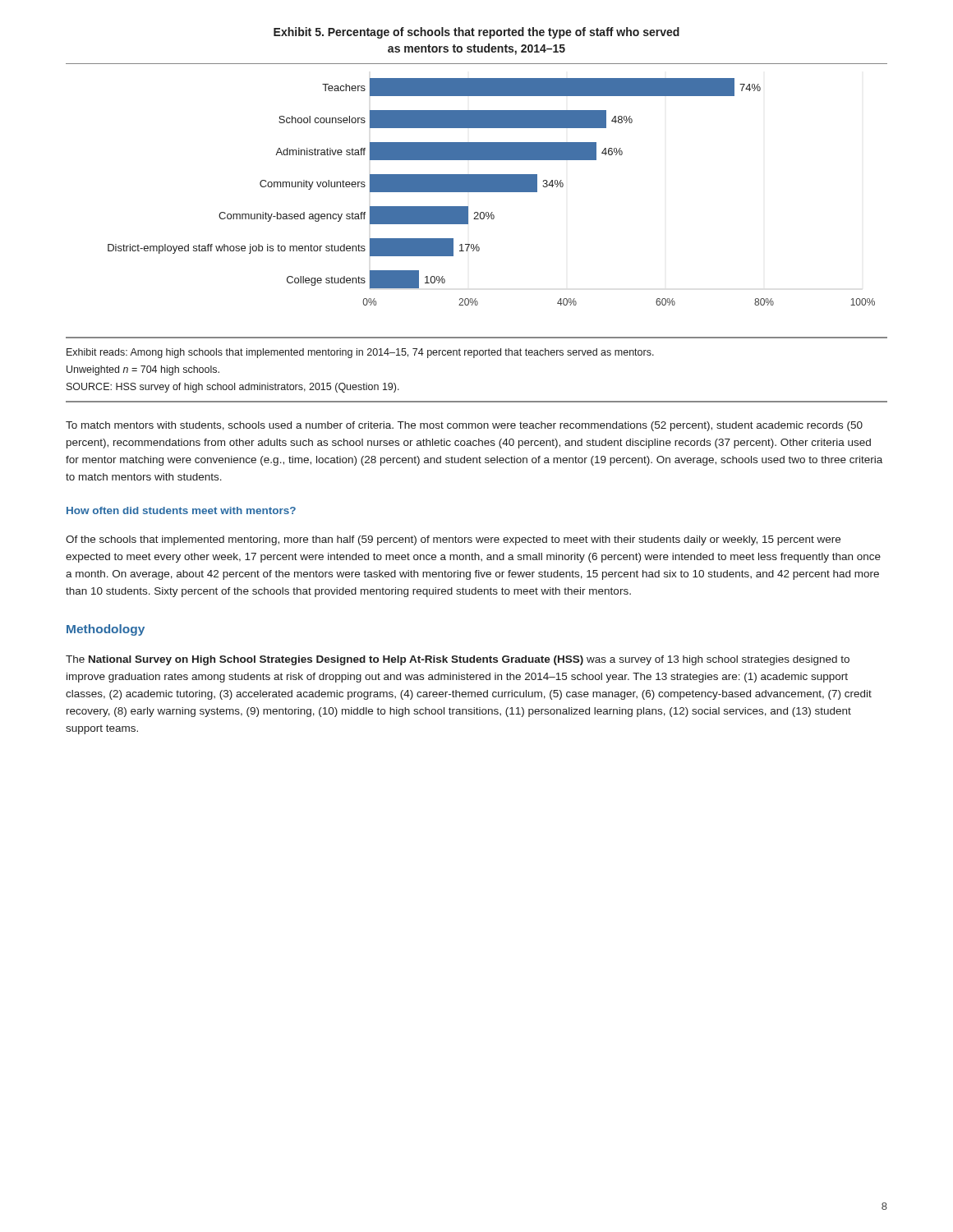Point to the text block starting "Of the schools that"
The width and height of the screenshot is (953, 1232).
[473, 565]
